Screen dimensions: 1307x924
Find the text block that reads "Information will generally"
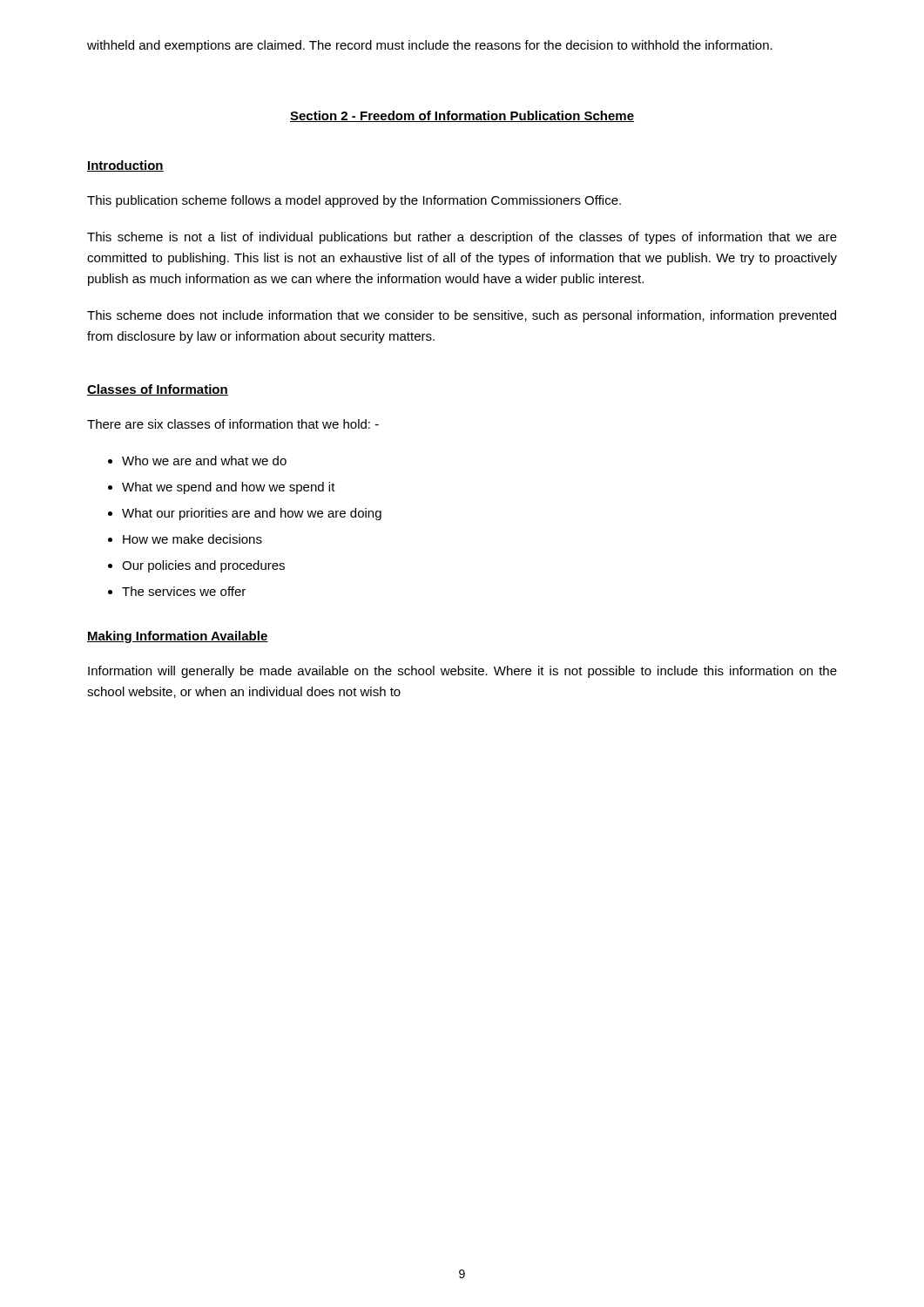[462, 681]
